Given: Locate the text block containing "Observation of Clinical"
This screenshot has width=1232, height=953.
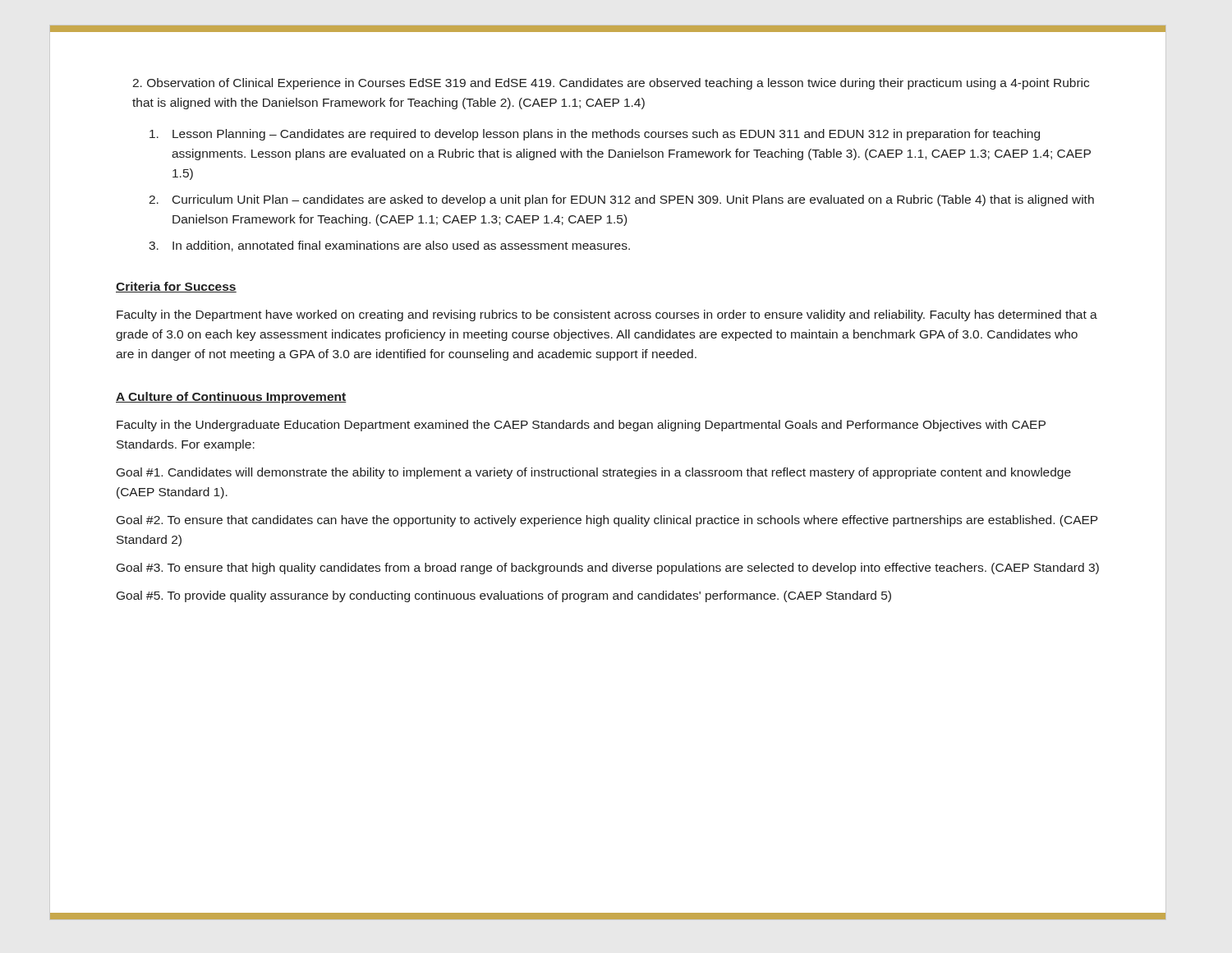Looking at the screenshot, I should pyautogui.click(x=611, y=92).
